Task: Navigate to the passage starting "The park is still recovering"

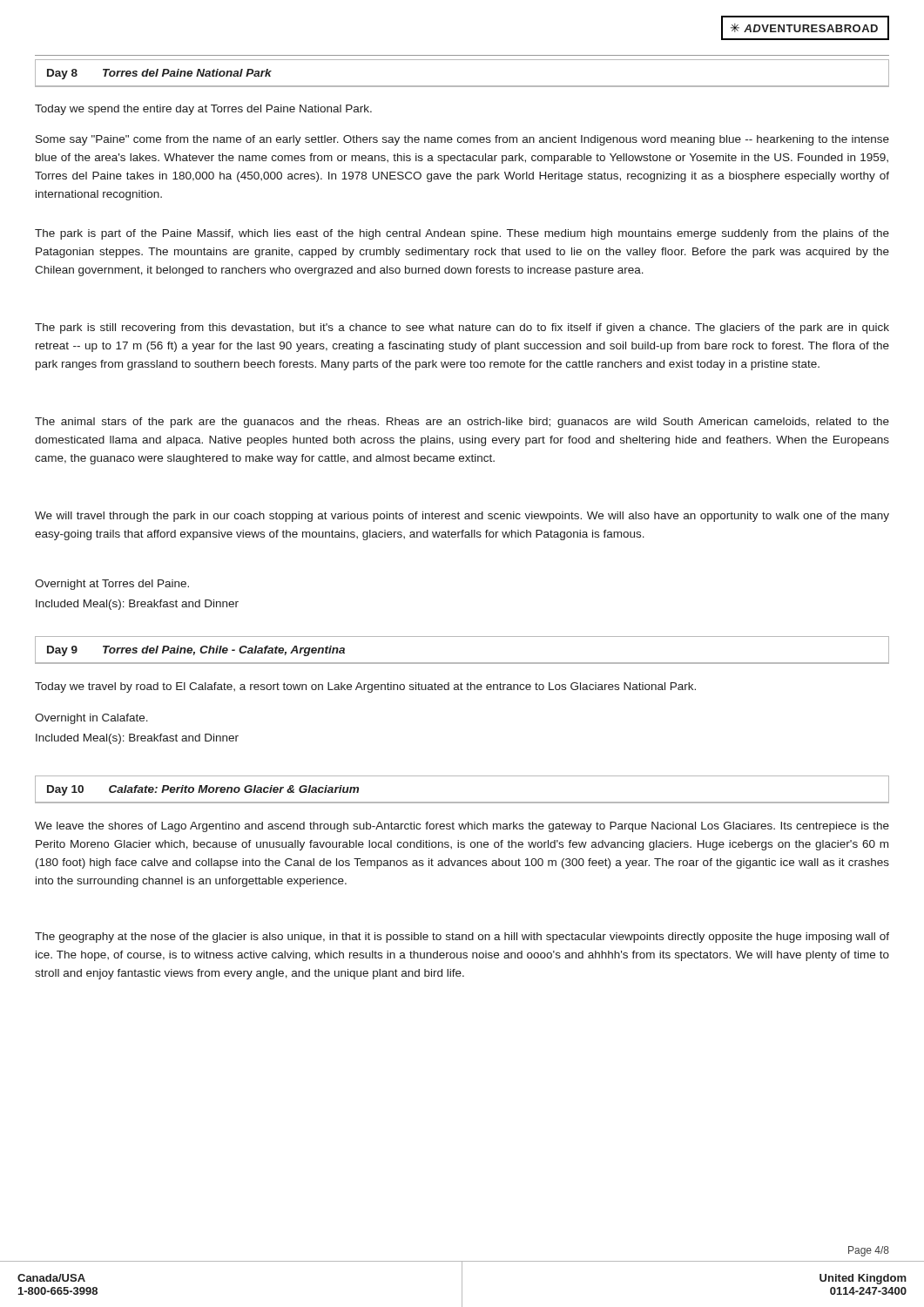Action: (x=462, y=345)
